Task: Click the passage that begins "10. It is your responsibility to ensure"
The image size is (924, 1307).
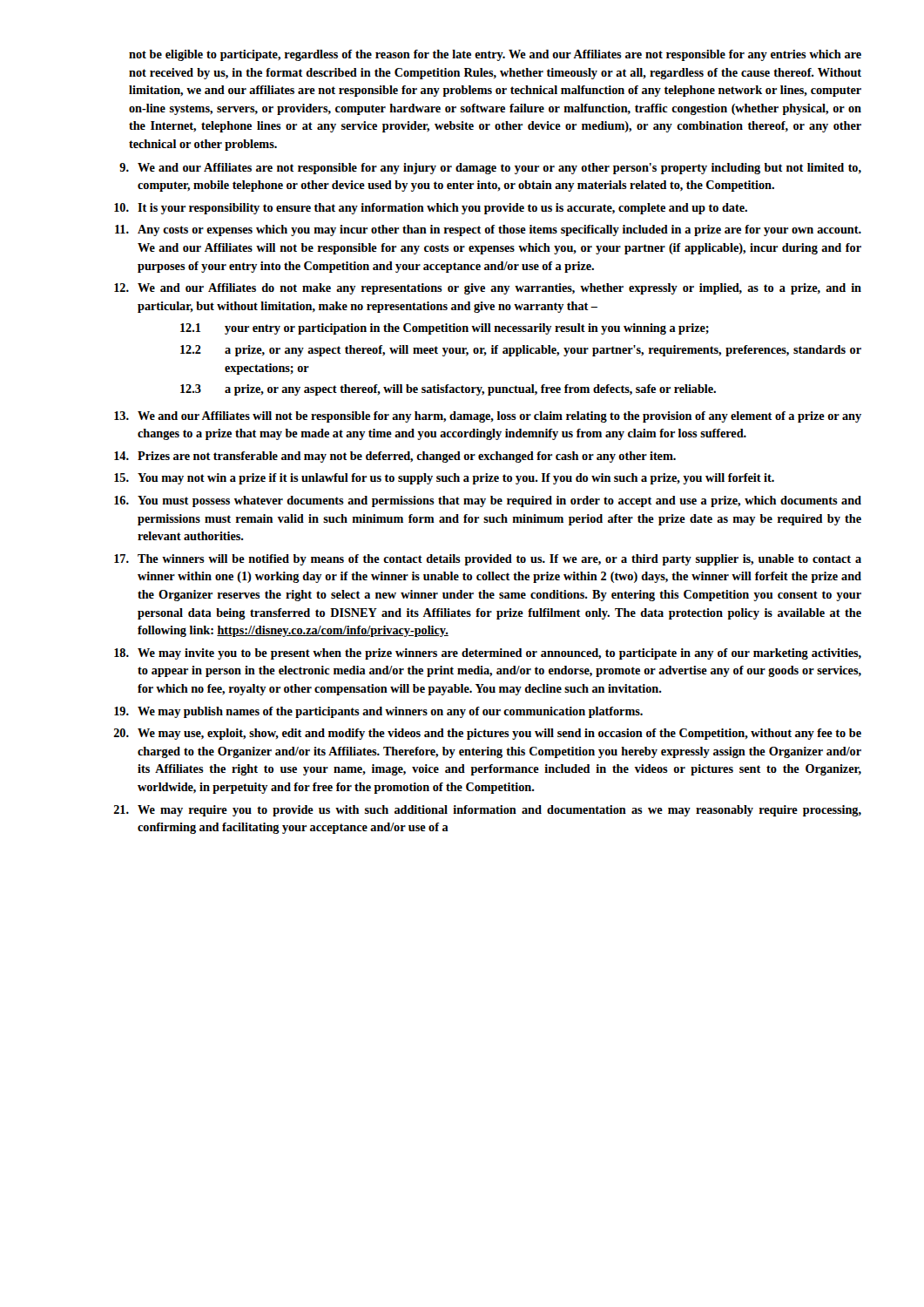Action: [474, 207]
